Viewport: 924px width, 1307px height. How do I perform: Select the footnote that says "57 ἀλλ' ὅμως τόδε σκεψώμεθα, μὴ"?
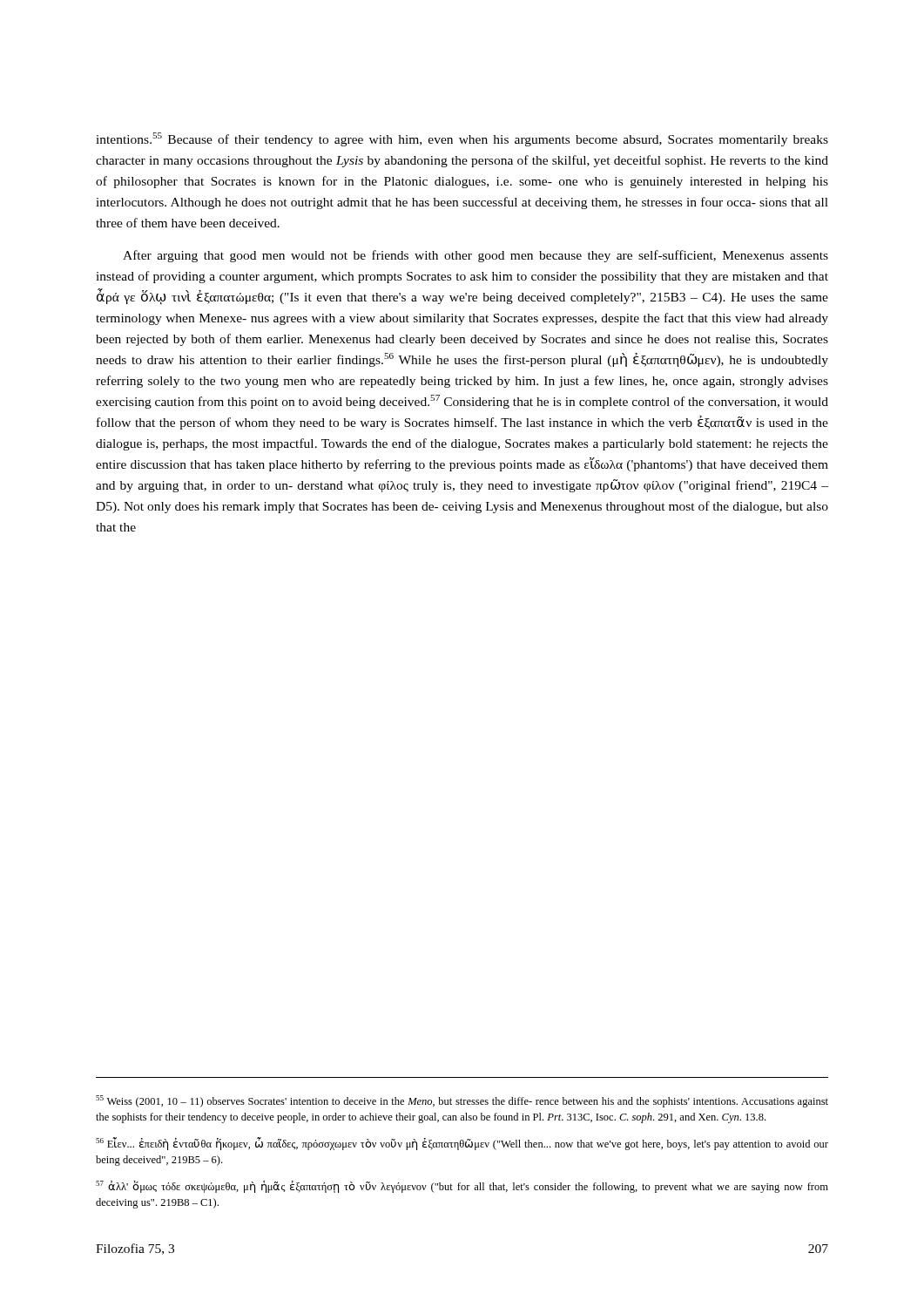[462, 1194]
